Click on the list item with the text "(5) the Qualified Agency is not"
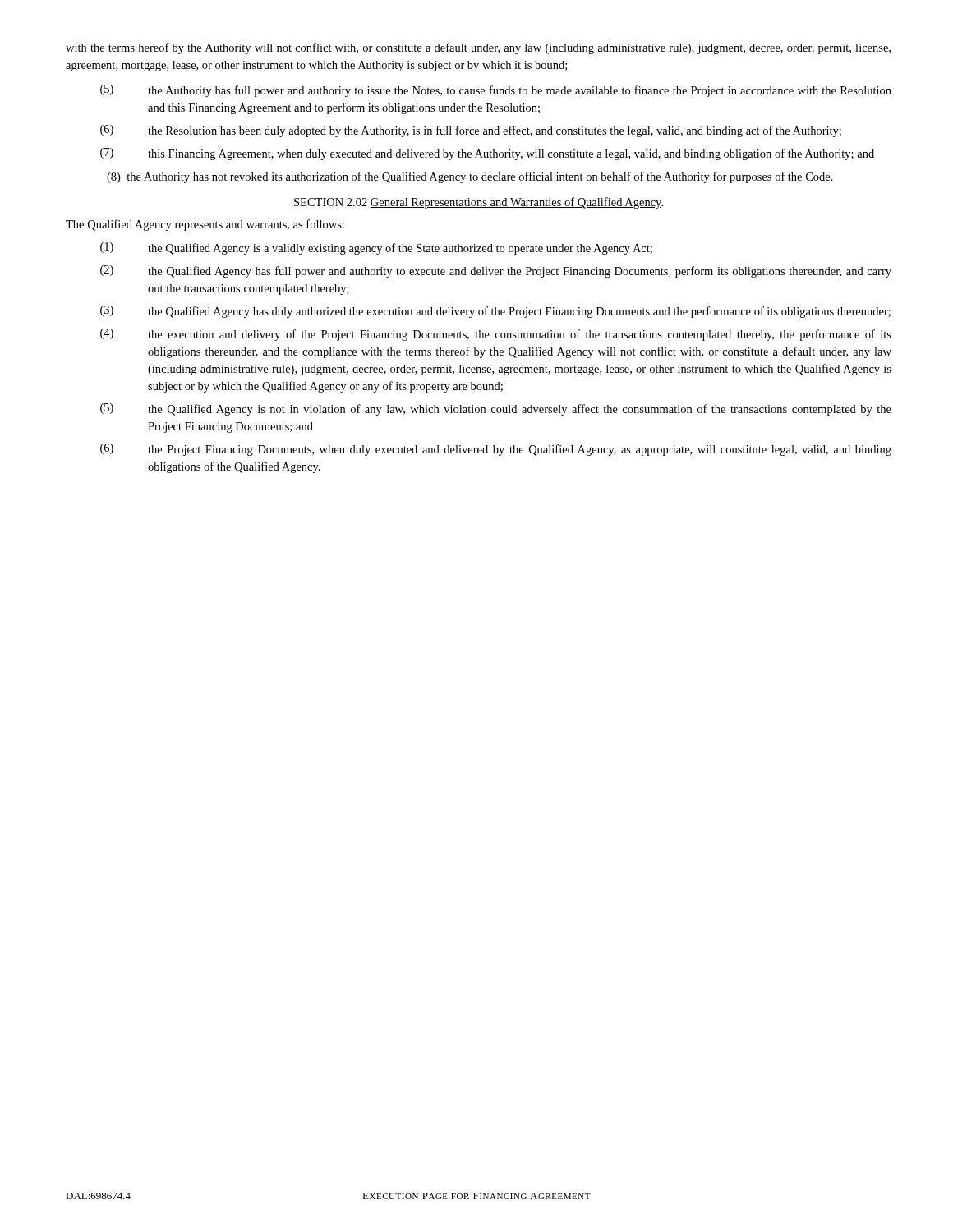This screenshot has height=1232, width=953. click(x=479, y=418)
